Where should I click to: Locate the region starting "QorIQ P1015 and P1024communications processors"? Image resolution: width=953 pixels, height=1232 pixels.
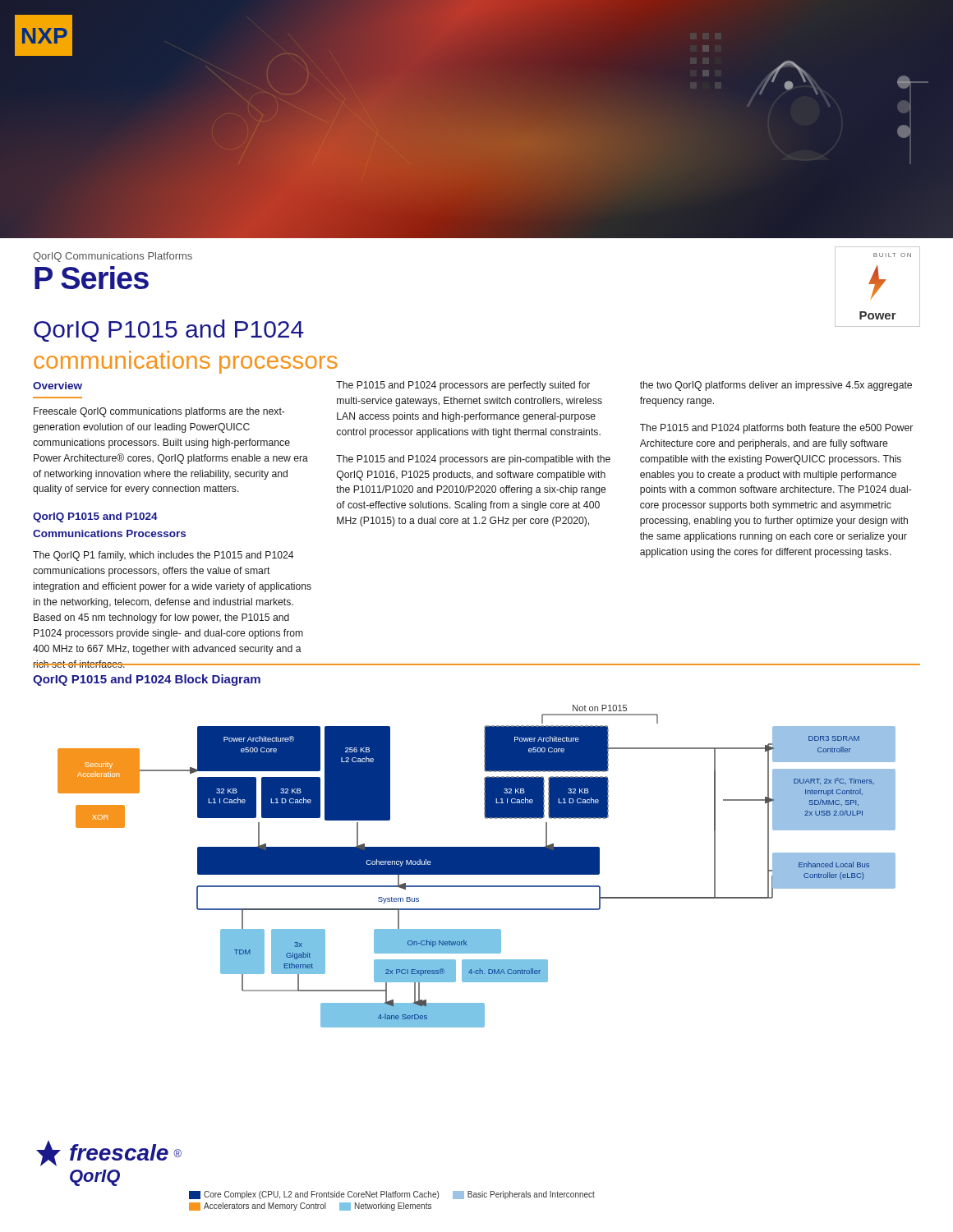tap(186, 344)
